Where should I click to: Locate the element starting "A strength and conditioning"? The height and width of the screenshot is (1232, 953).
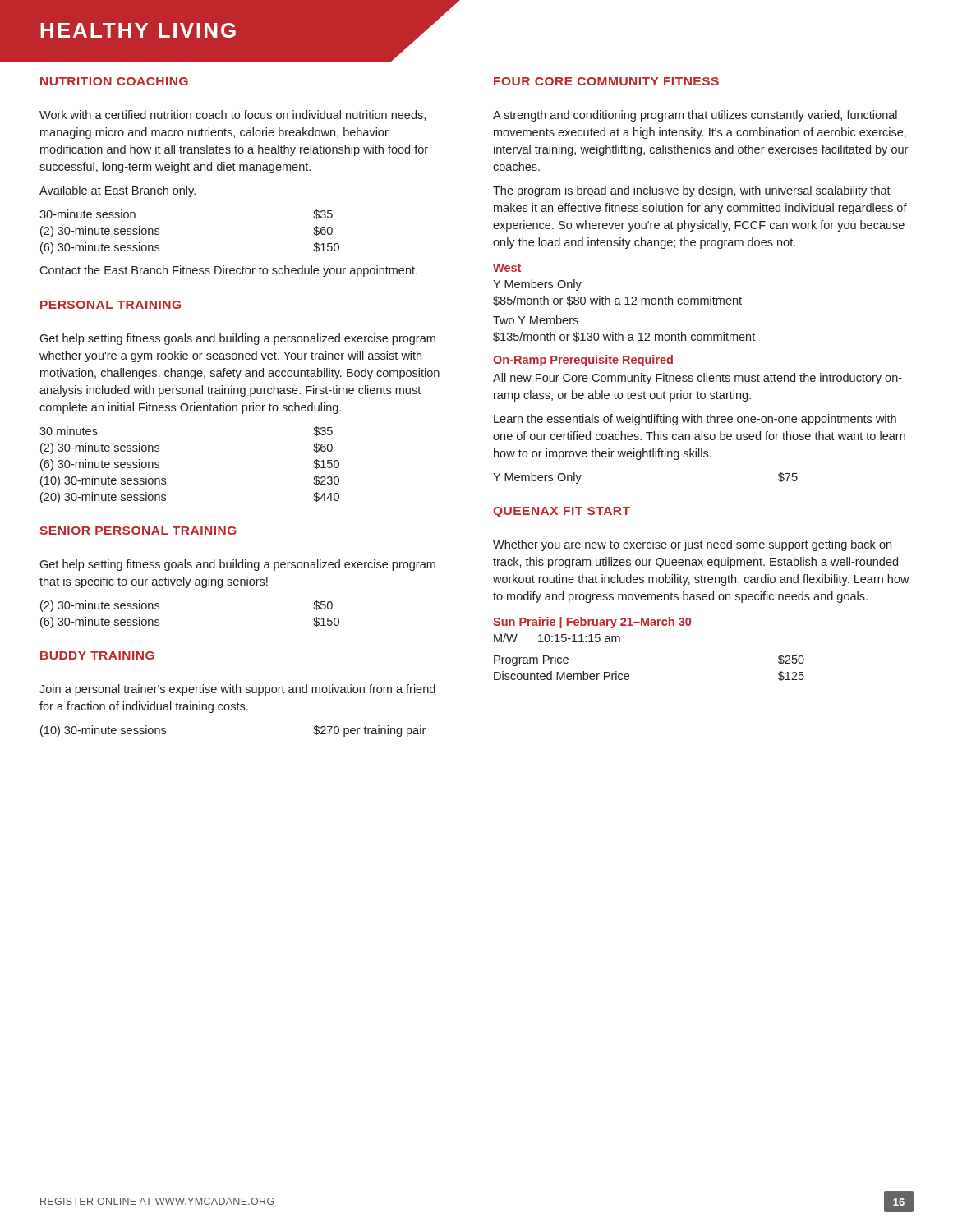click(x=702, y=141)
